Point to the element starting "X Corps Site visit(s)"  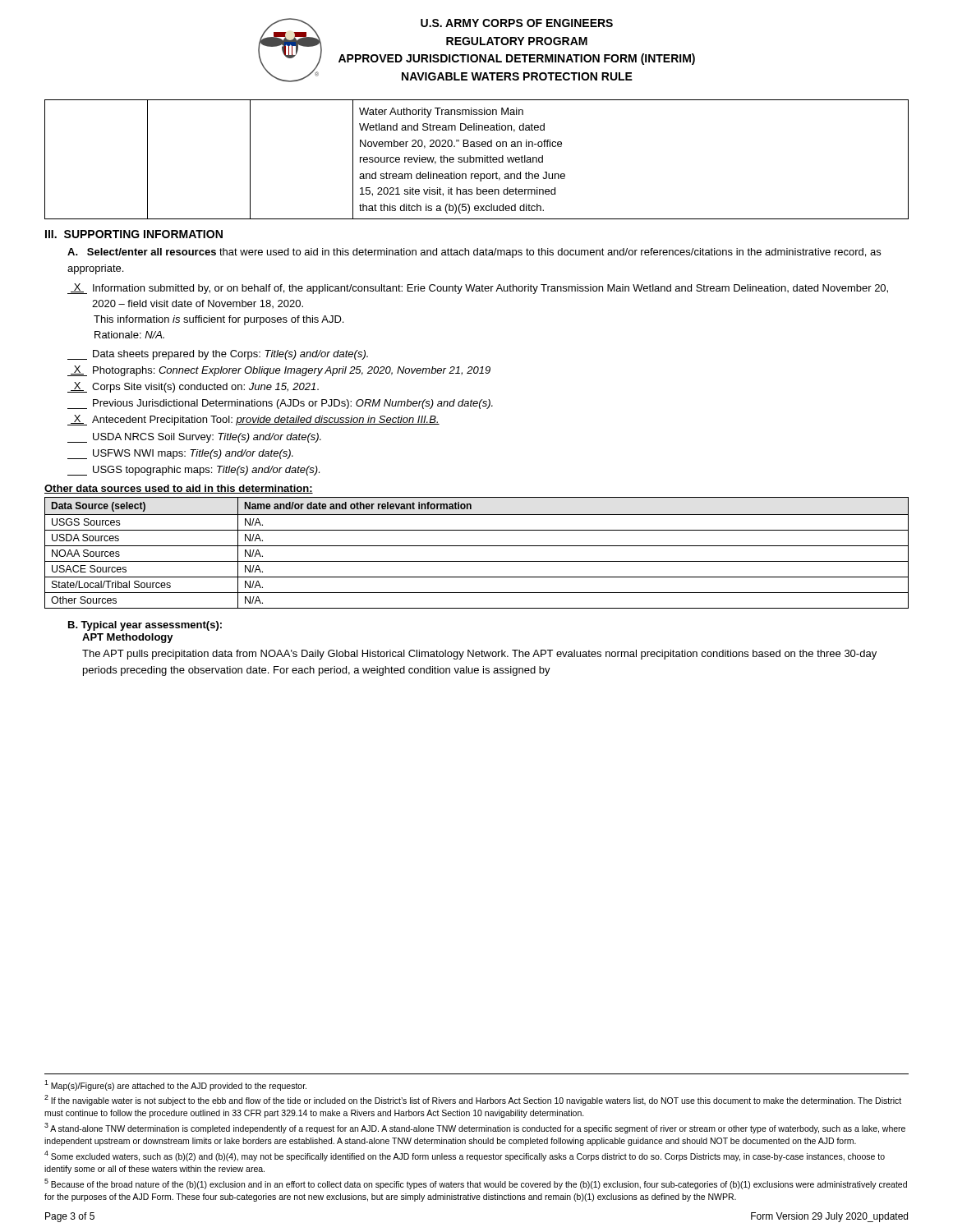(x=193, y=387)
